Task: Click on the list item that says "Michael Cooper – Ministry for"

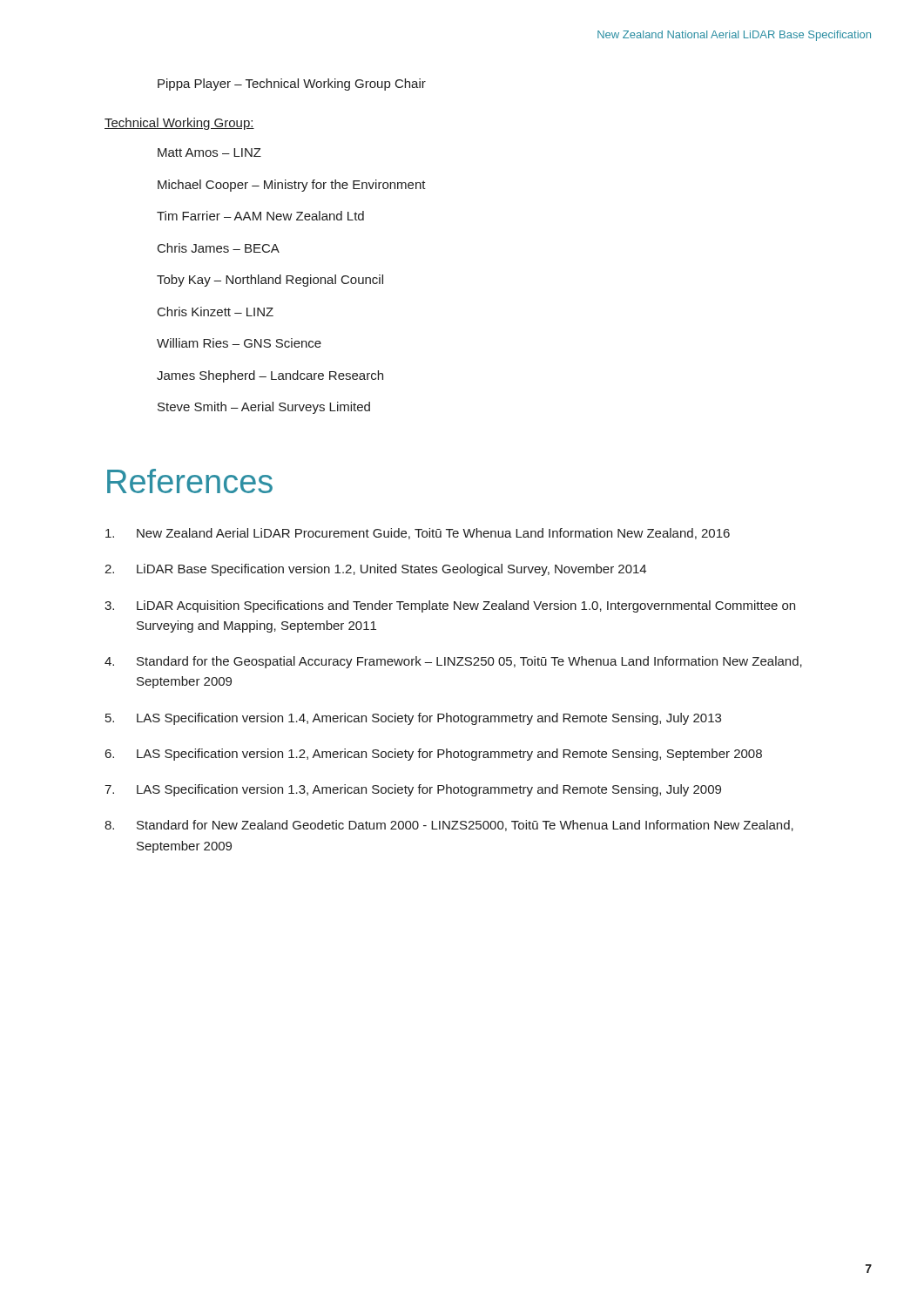Action: pos(291,184)
